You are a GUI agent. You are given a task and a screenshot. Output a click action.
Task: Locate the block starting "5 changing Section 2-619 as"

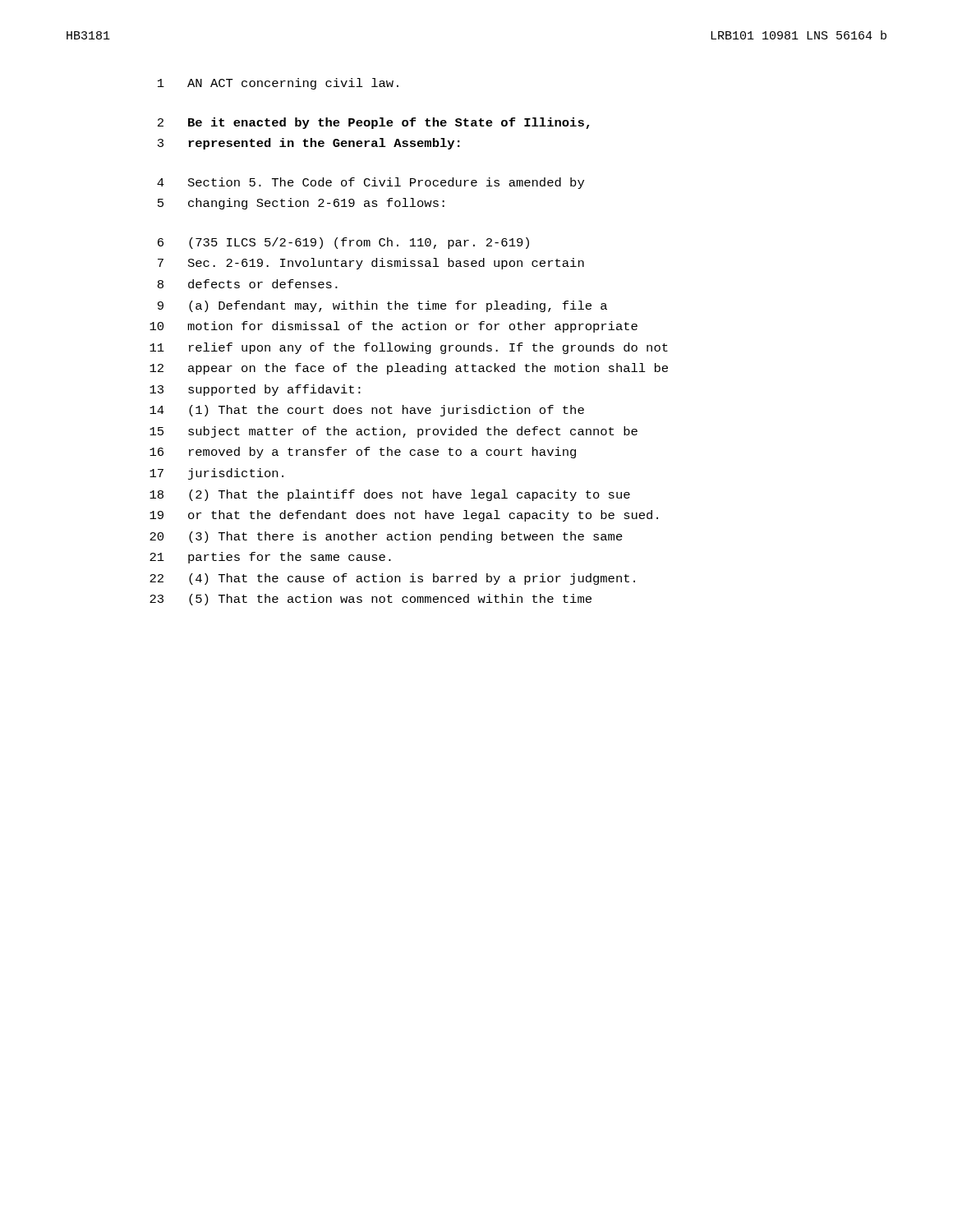[x=301, y=204]
